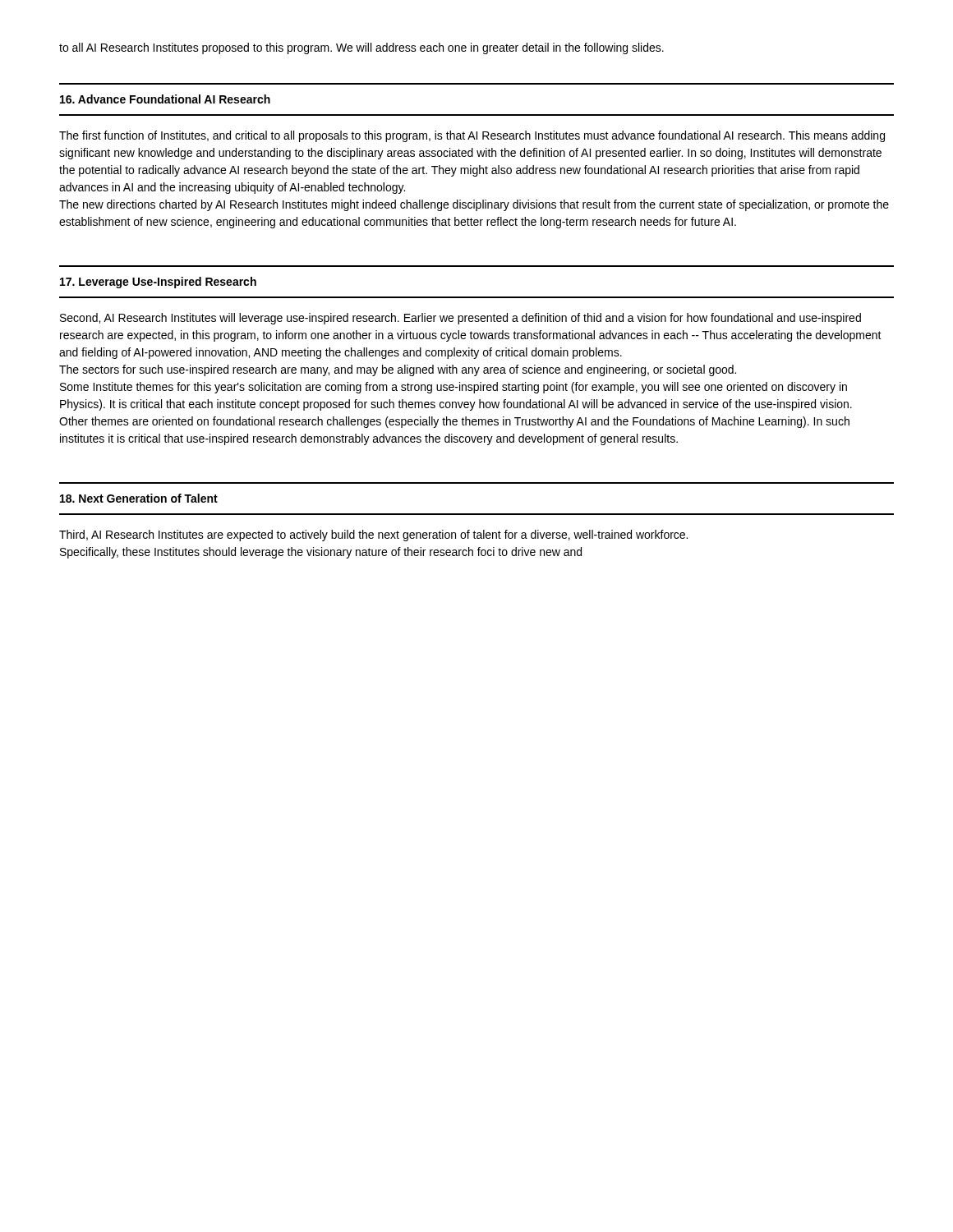This screenshot has width=953, height=1232.
Task: Click the passage that begins "Other themes are"
Action: pos(476,430)
